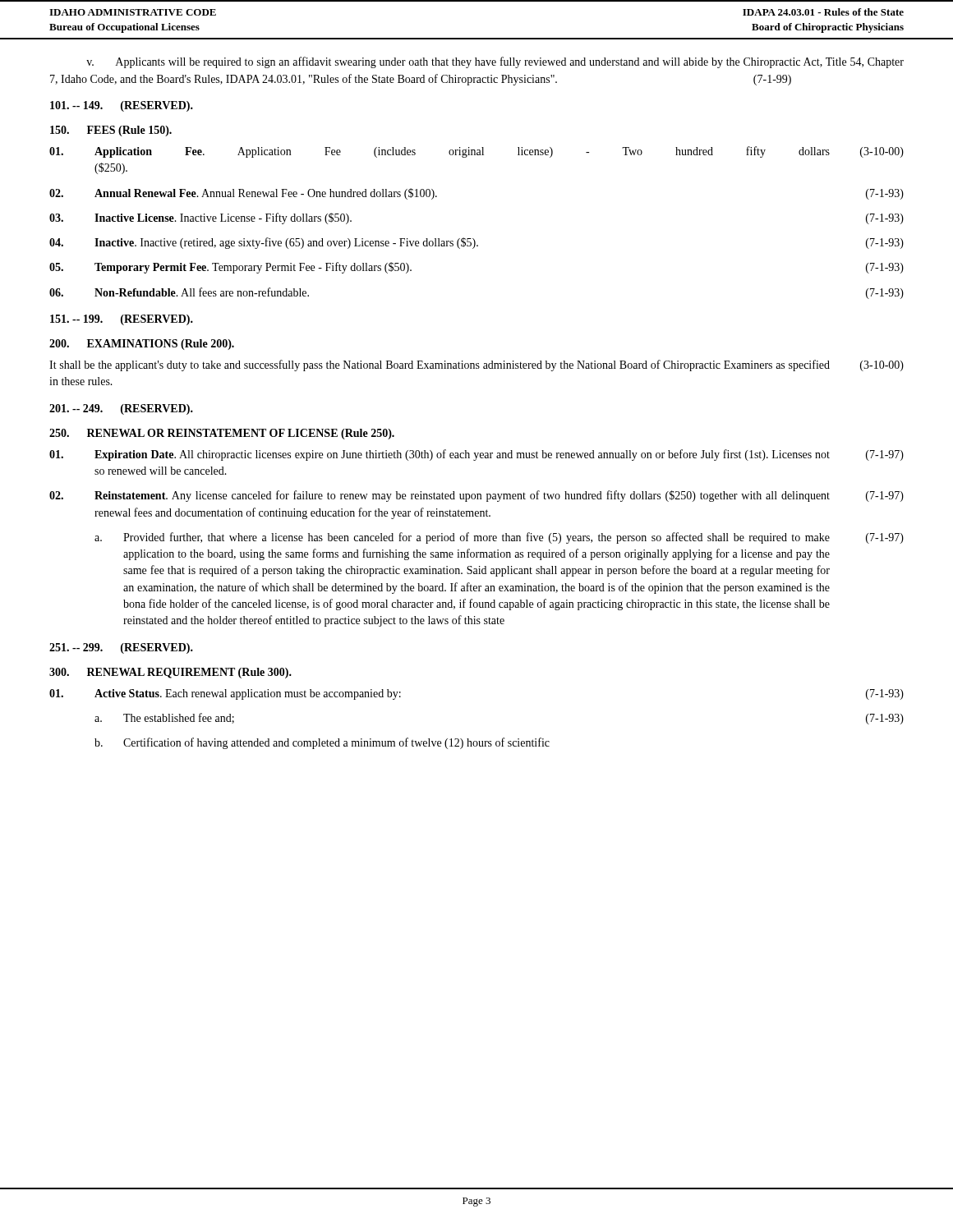Click on the passage starting "251. -- 299. (RESERVED)."

[x=121, y=647]
